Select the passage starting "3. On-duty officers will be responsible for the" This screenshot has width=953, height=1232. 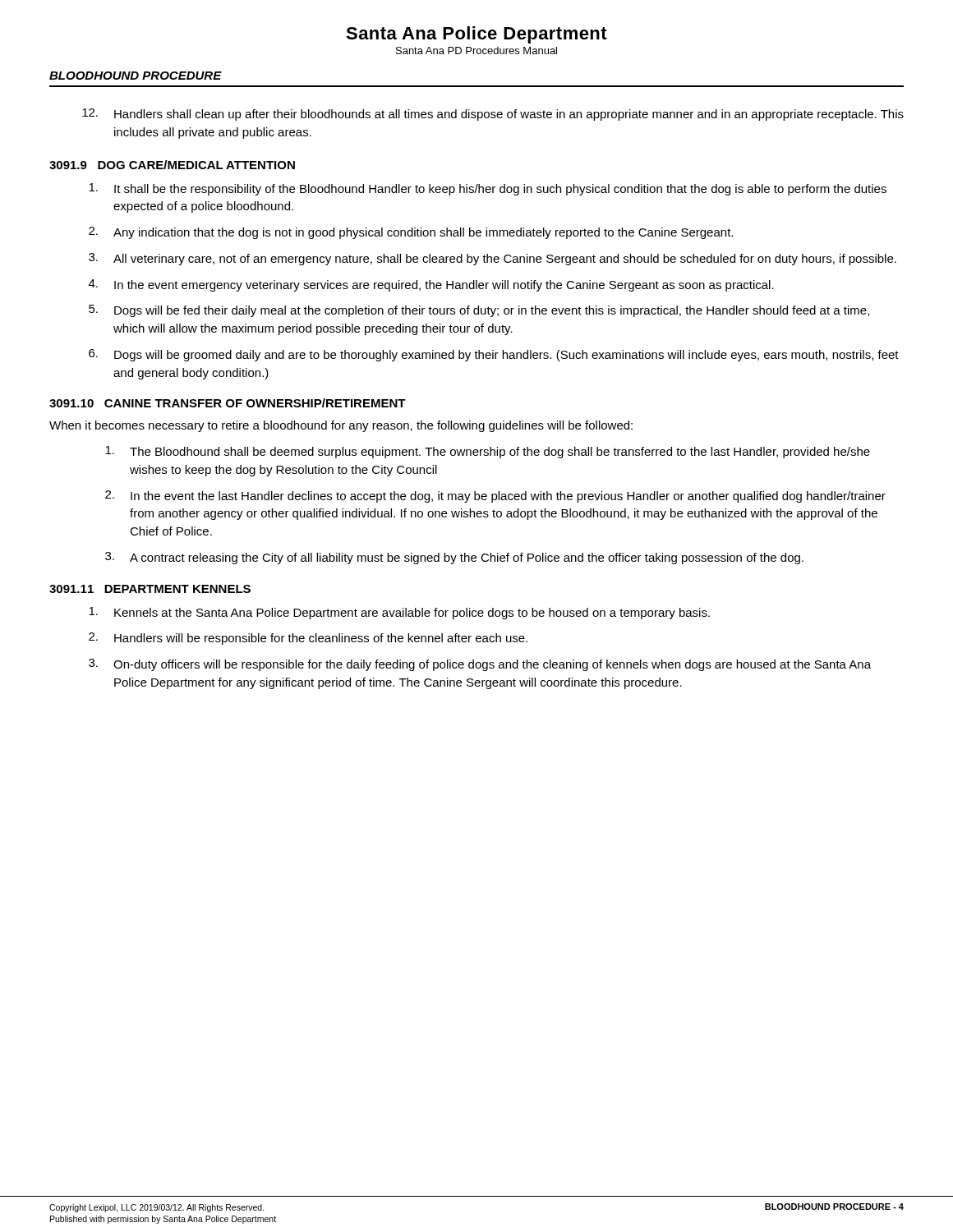click(x=476, y=673)
